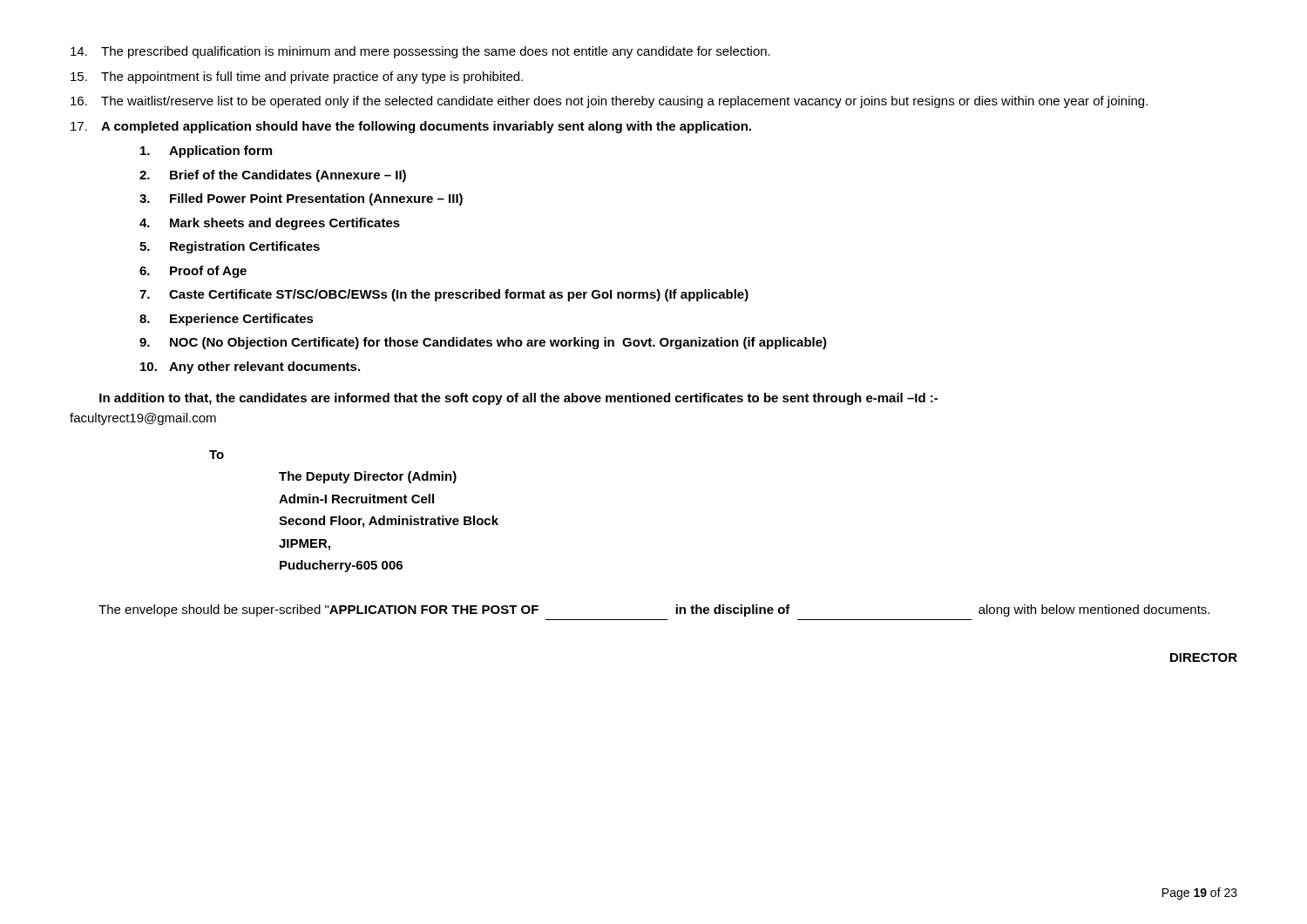
Task: Click on the list item with the text "17. A completed application should have"
Action: 654,126
